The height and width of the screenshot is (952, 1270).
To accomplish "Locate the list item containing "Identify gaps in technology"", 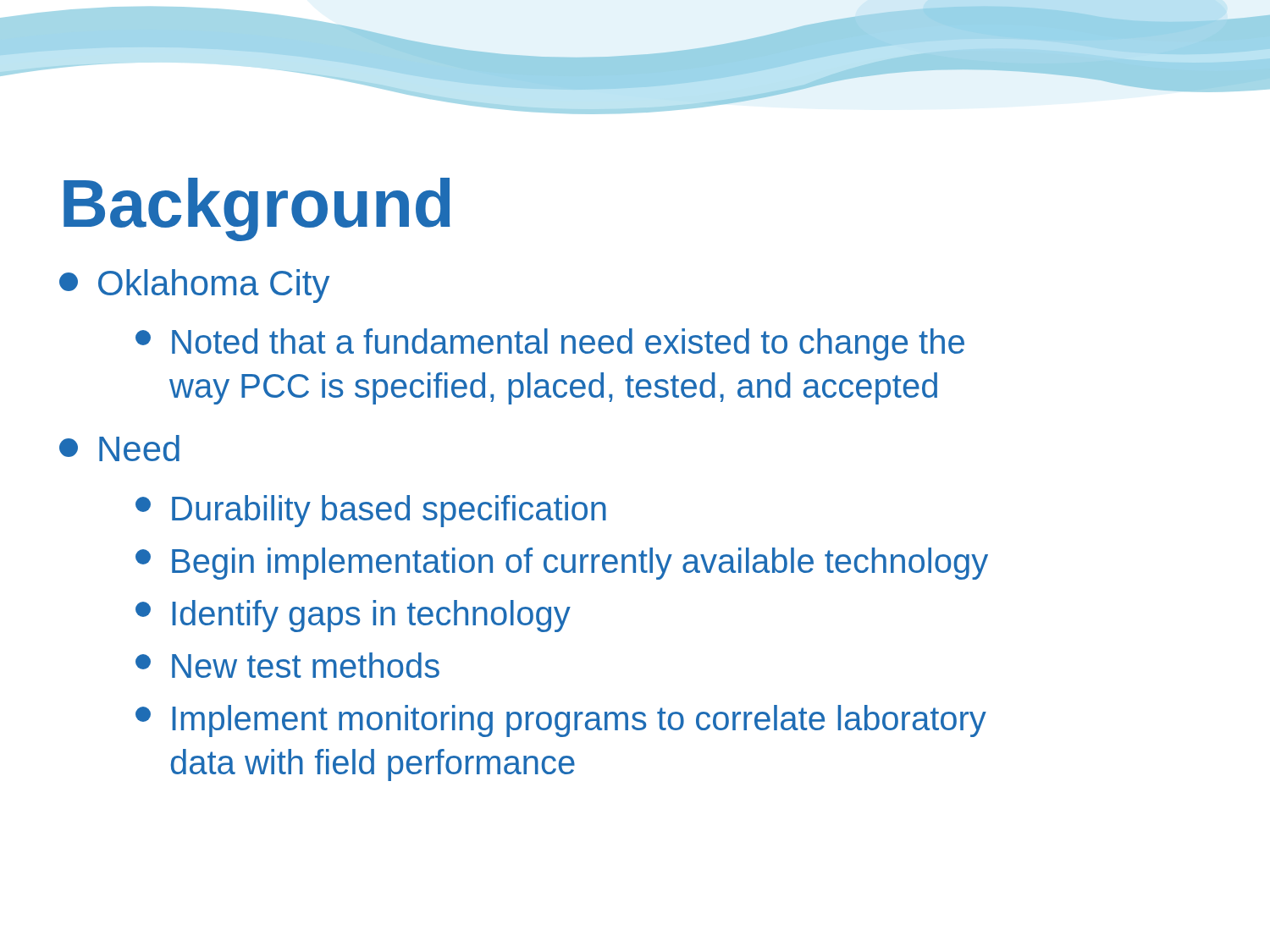I will [353, 613].
